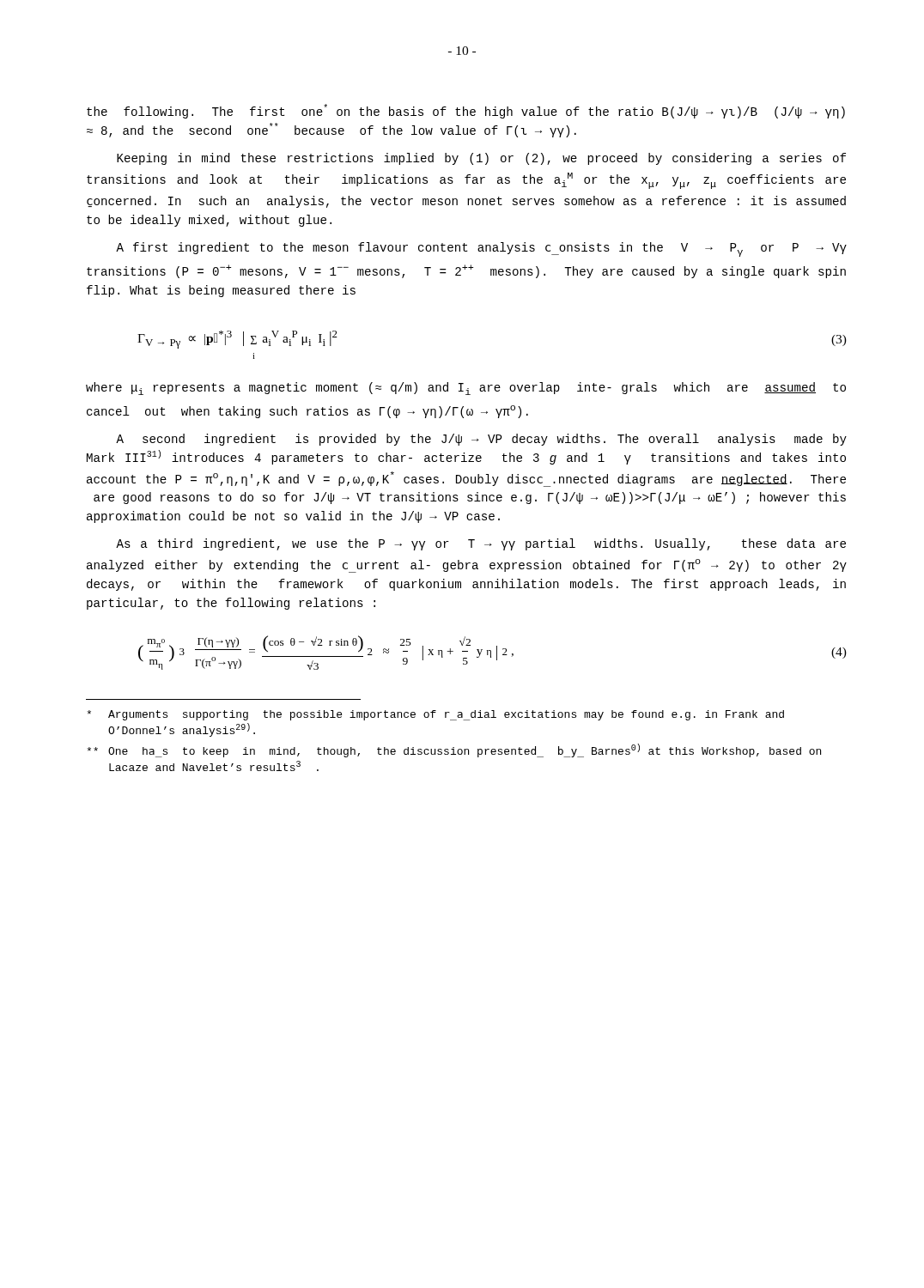Screen dimensions: 1288x924
Task: Locate the text block that reads "where μi represents a magnetic moment (≈"
Action: (466, 400)
